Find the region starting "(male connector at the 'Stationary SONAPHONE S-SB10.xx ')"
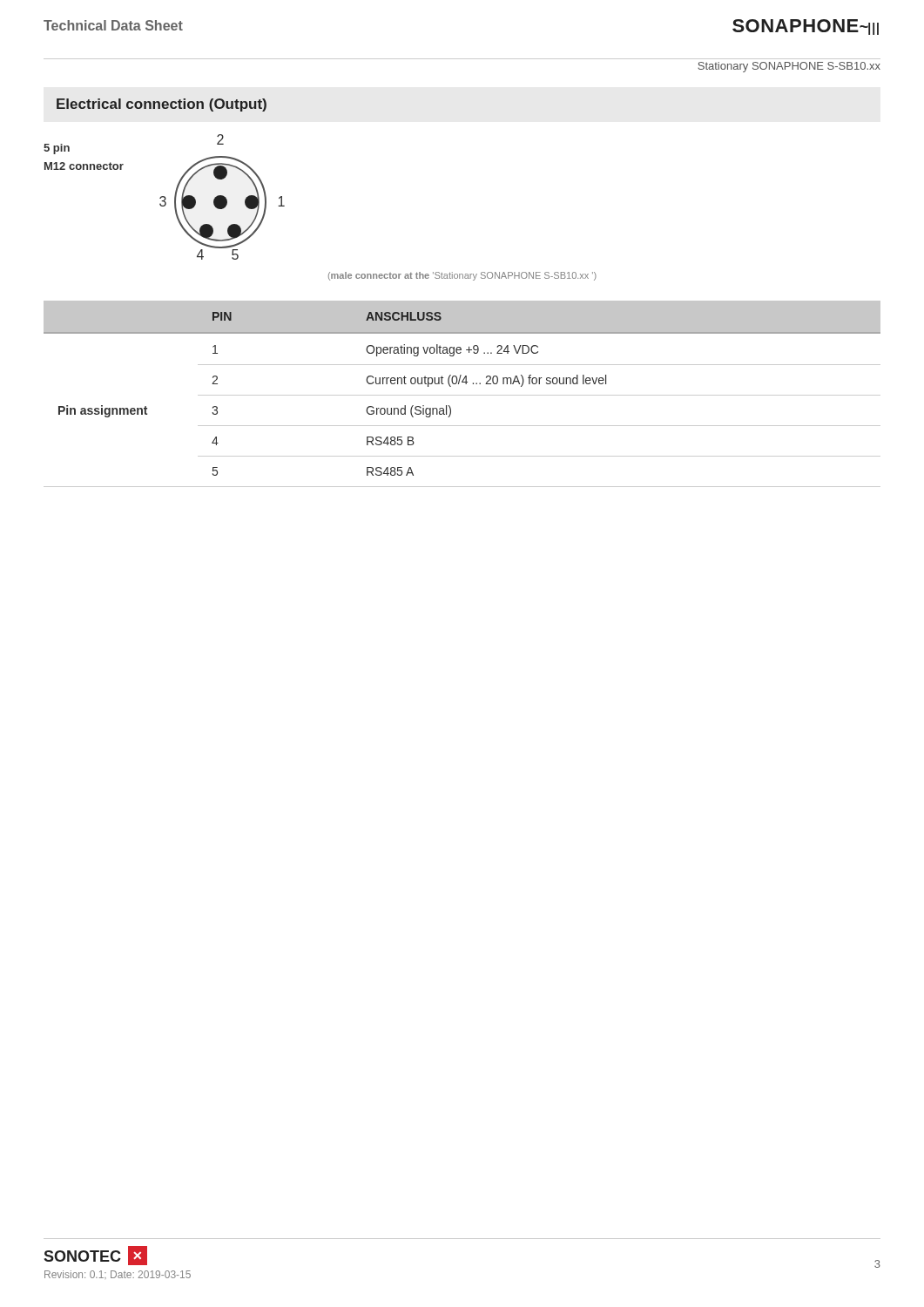The image size is (924, 1307). pos(462,275)
